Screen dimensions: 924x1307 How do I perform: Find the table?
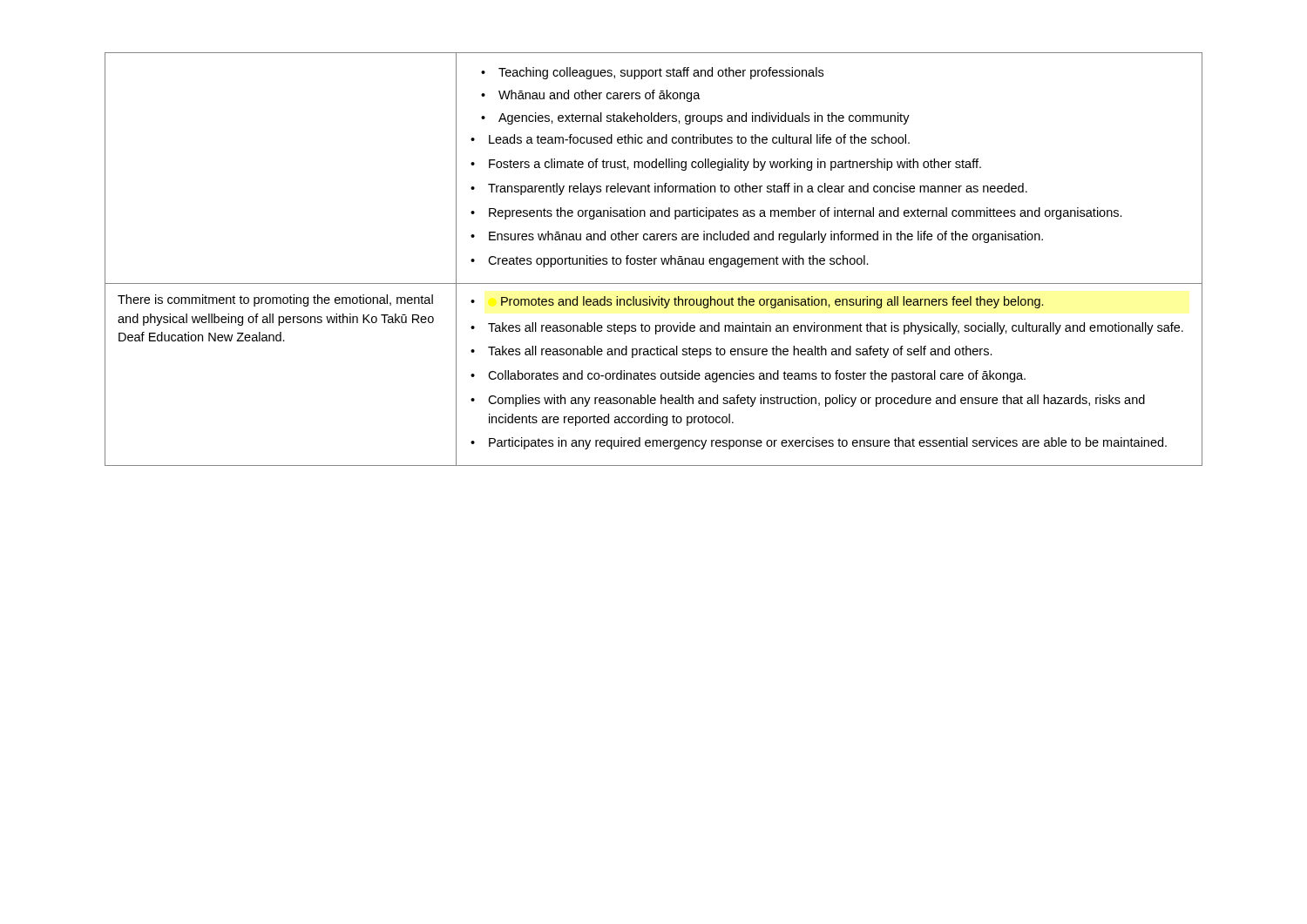[x=654, y=259]
